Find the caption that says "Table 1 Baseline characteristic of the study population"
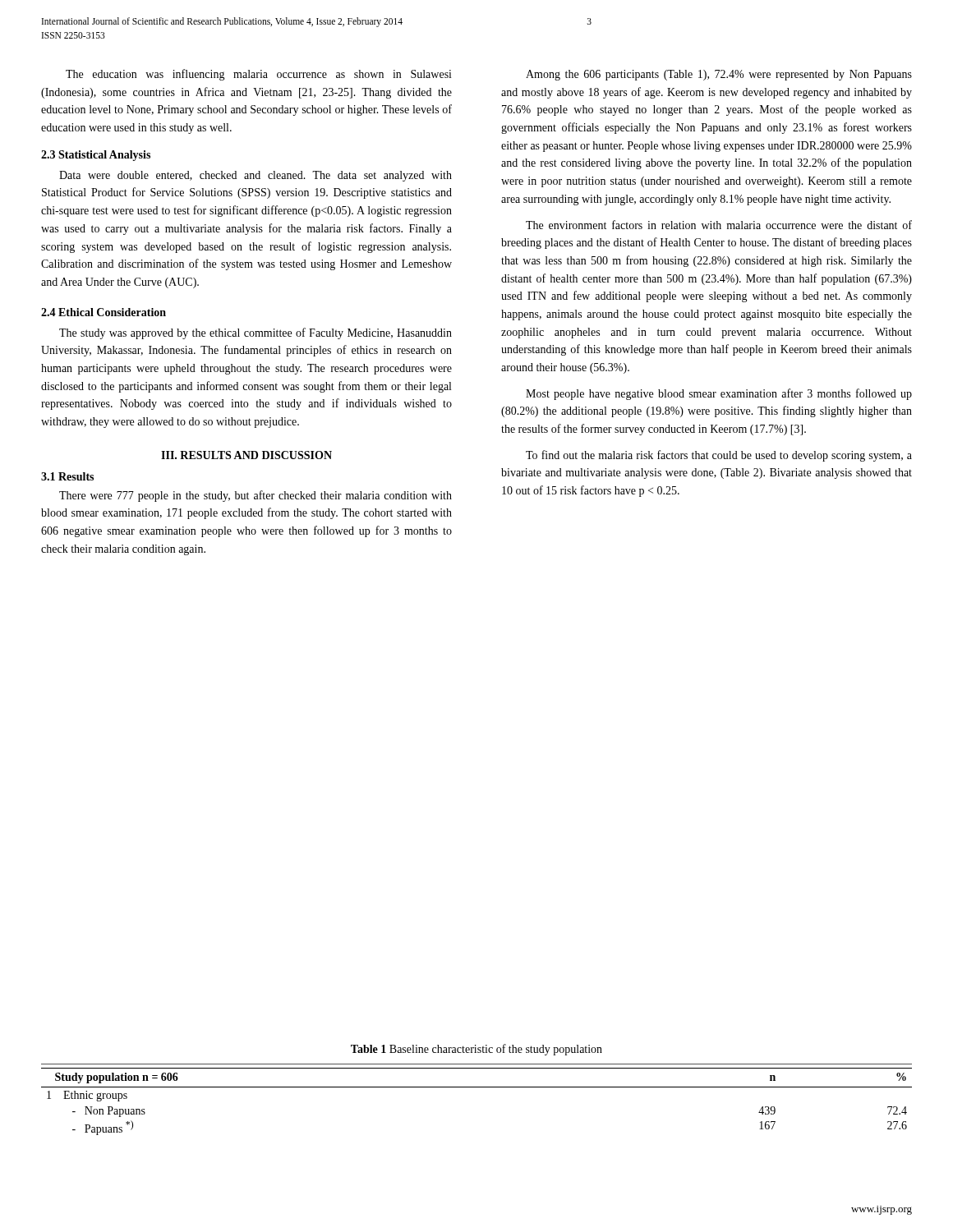This screenshot has height=1232, width=953. click(476, 1049)
